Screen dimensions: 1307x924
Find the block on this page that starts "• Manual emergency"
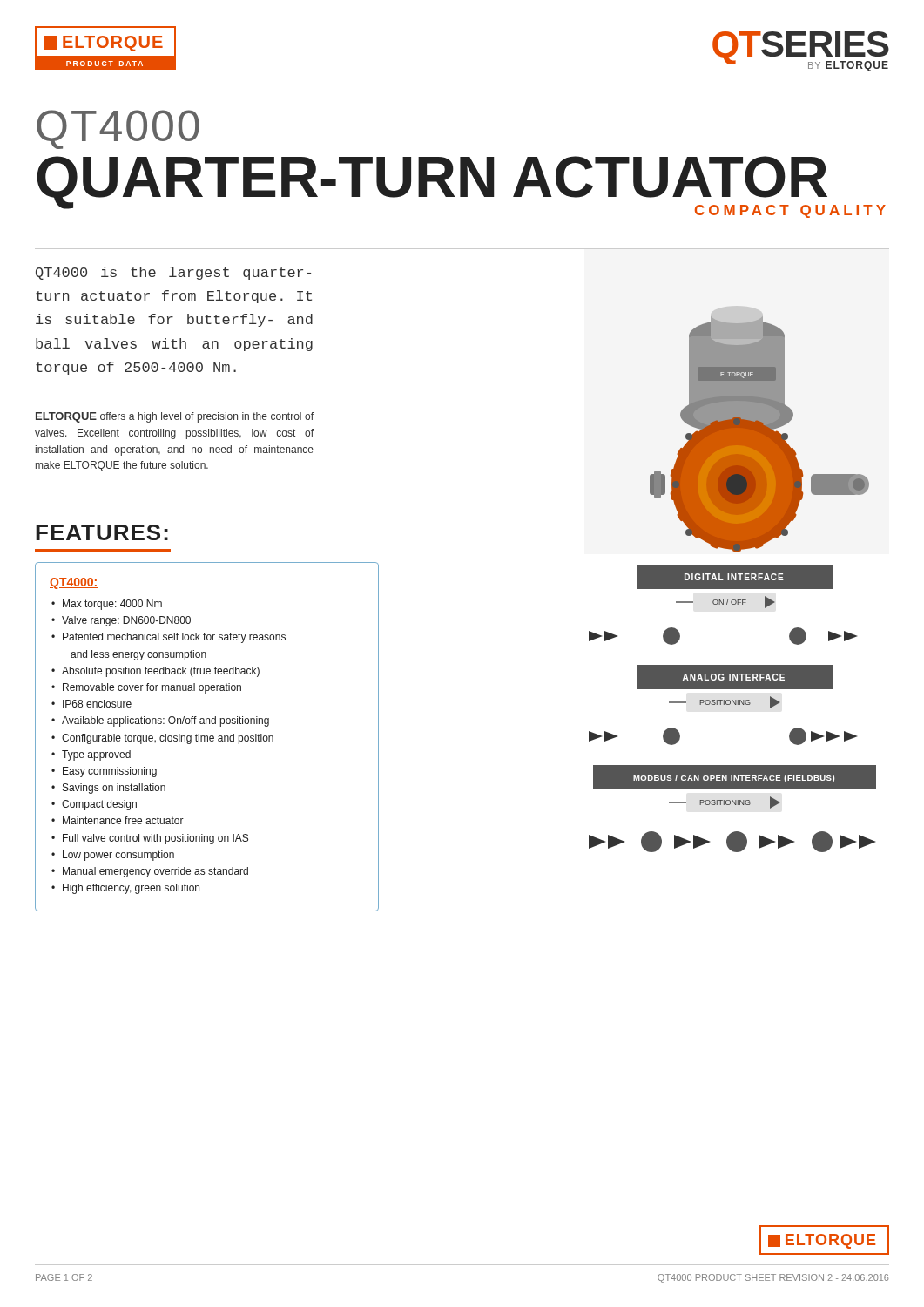150,872
